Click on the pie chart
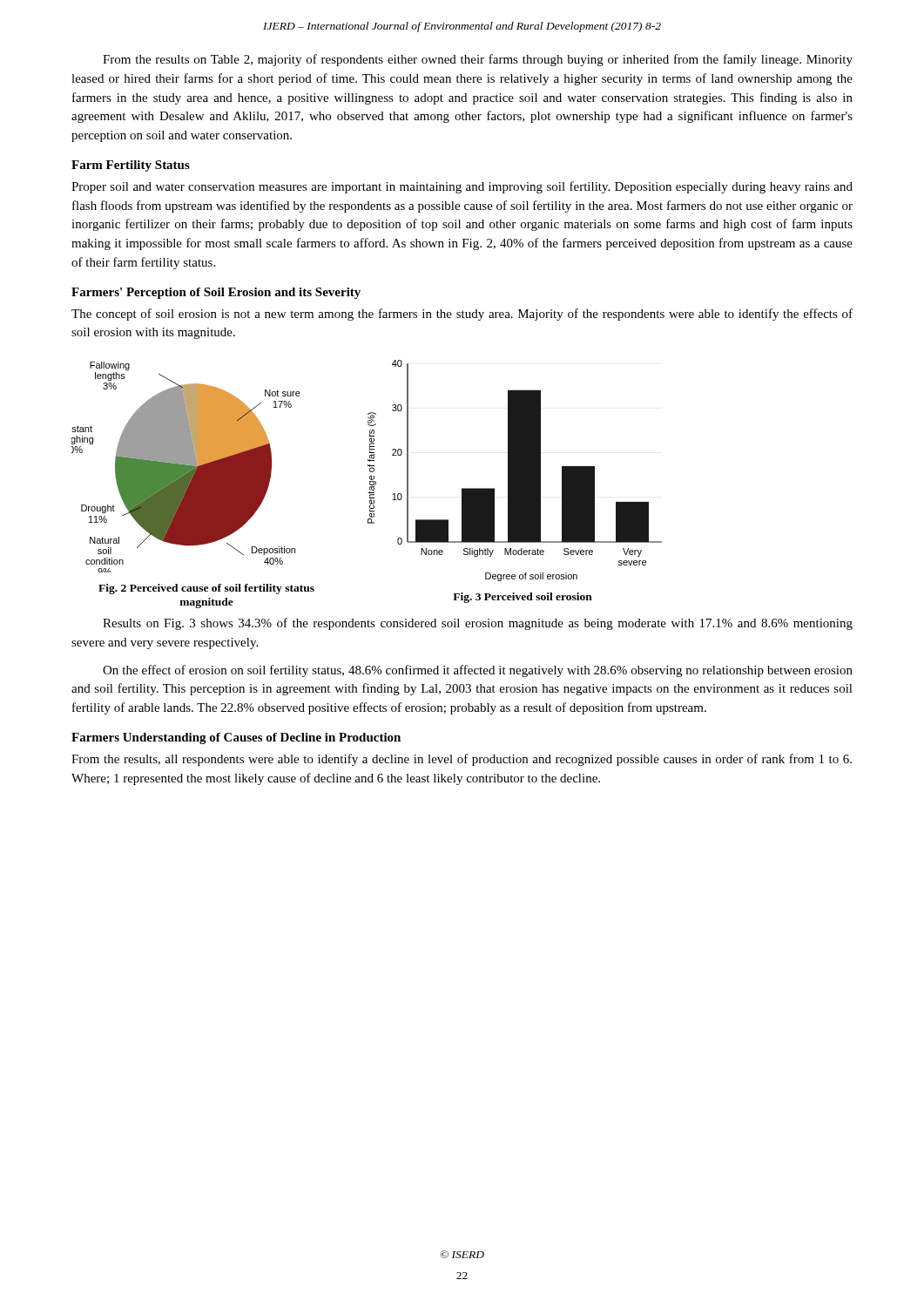This screenshot has width=924, height=1307. (x=206, y=465)
